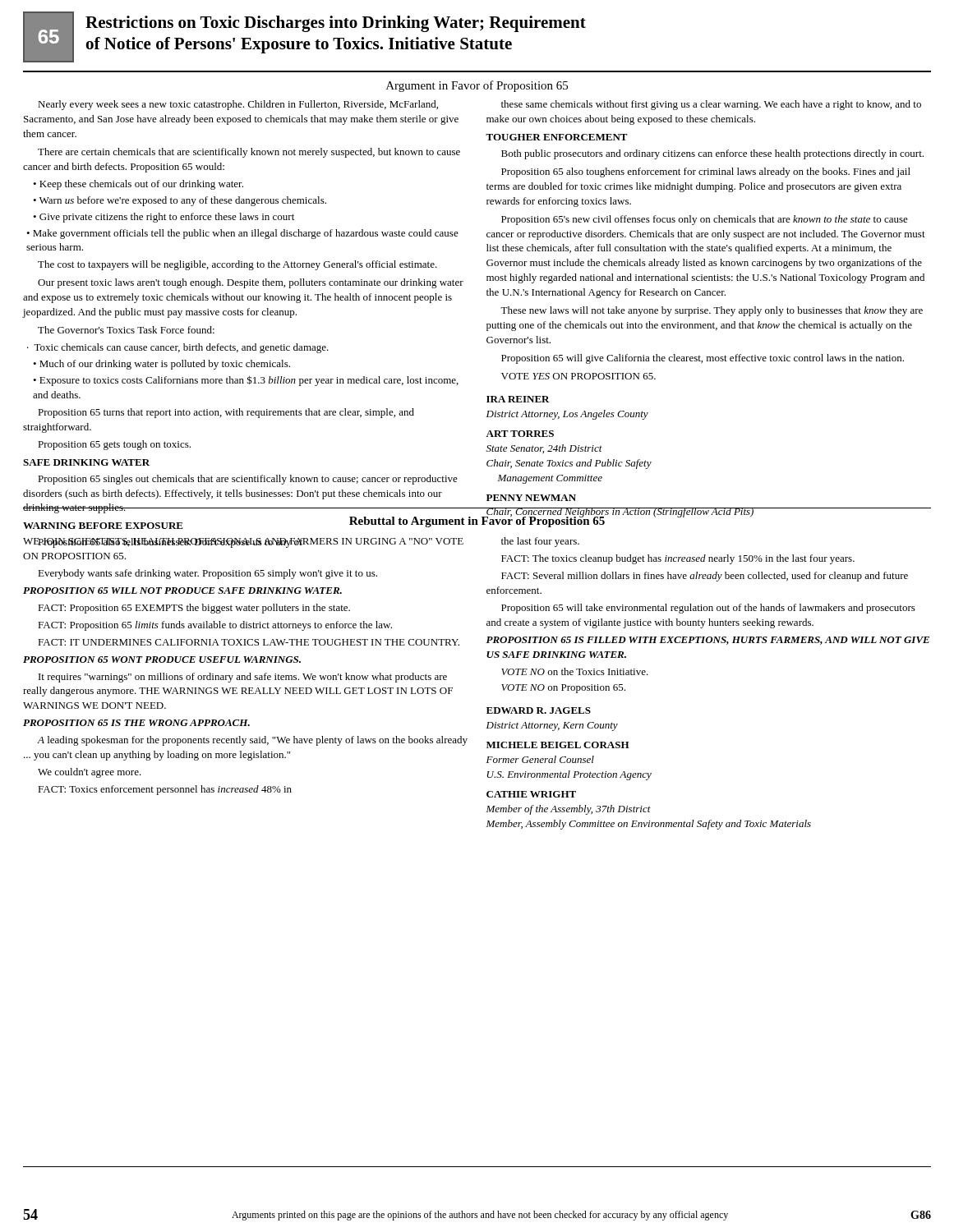This screenshot has width=954, height=1232.
Task: Point to the block beginning "• Warn us before we're"
Action: tap(180, 200)
